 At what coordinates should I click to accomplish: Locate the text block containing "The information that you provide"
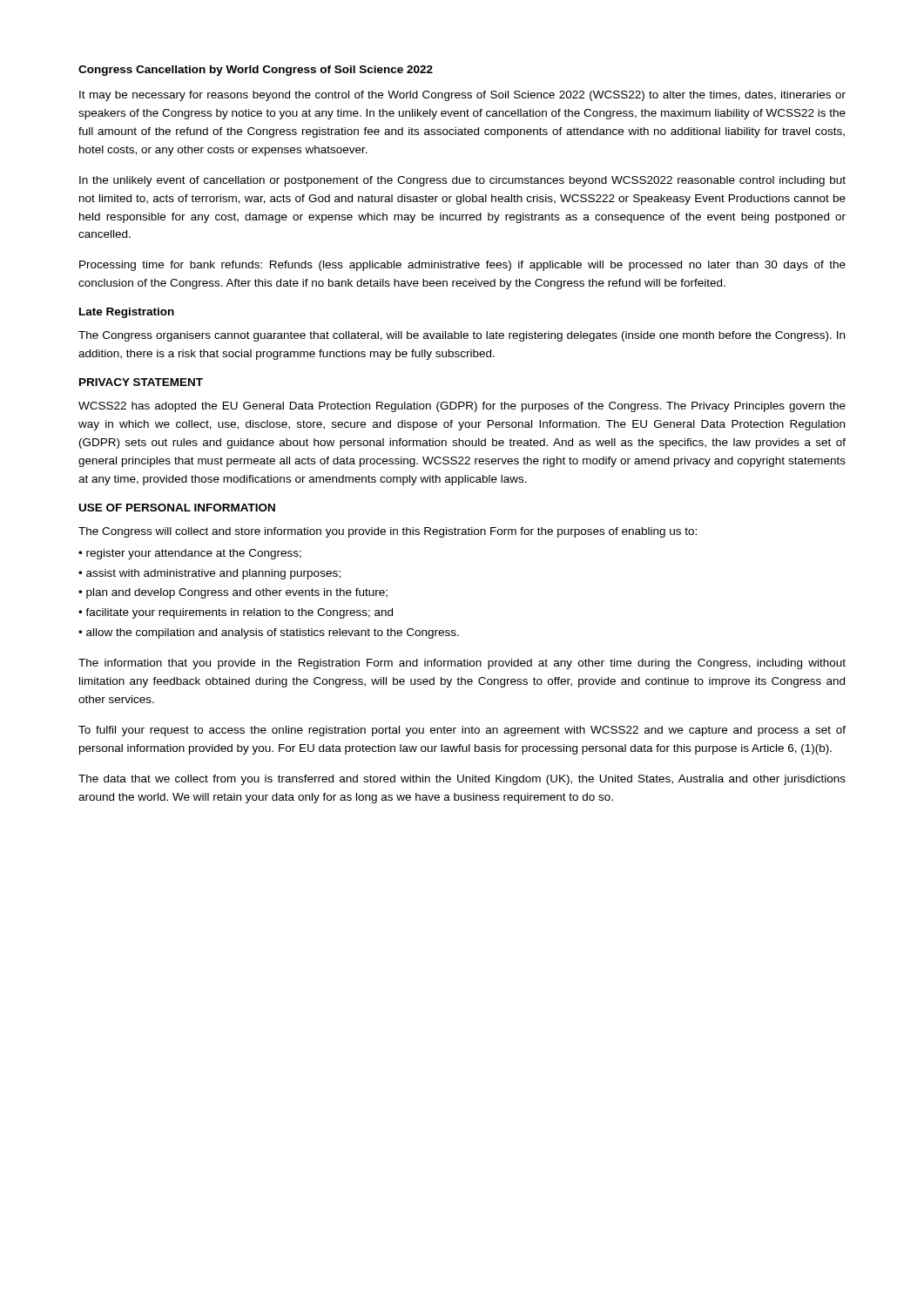[462, 681]
